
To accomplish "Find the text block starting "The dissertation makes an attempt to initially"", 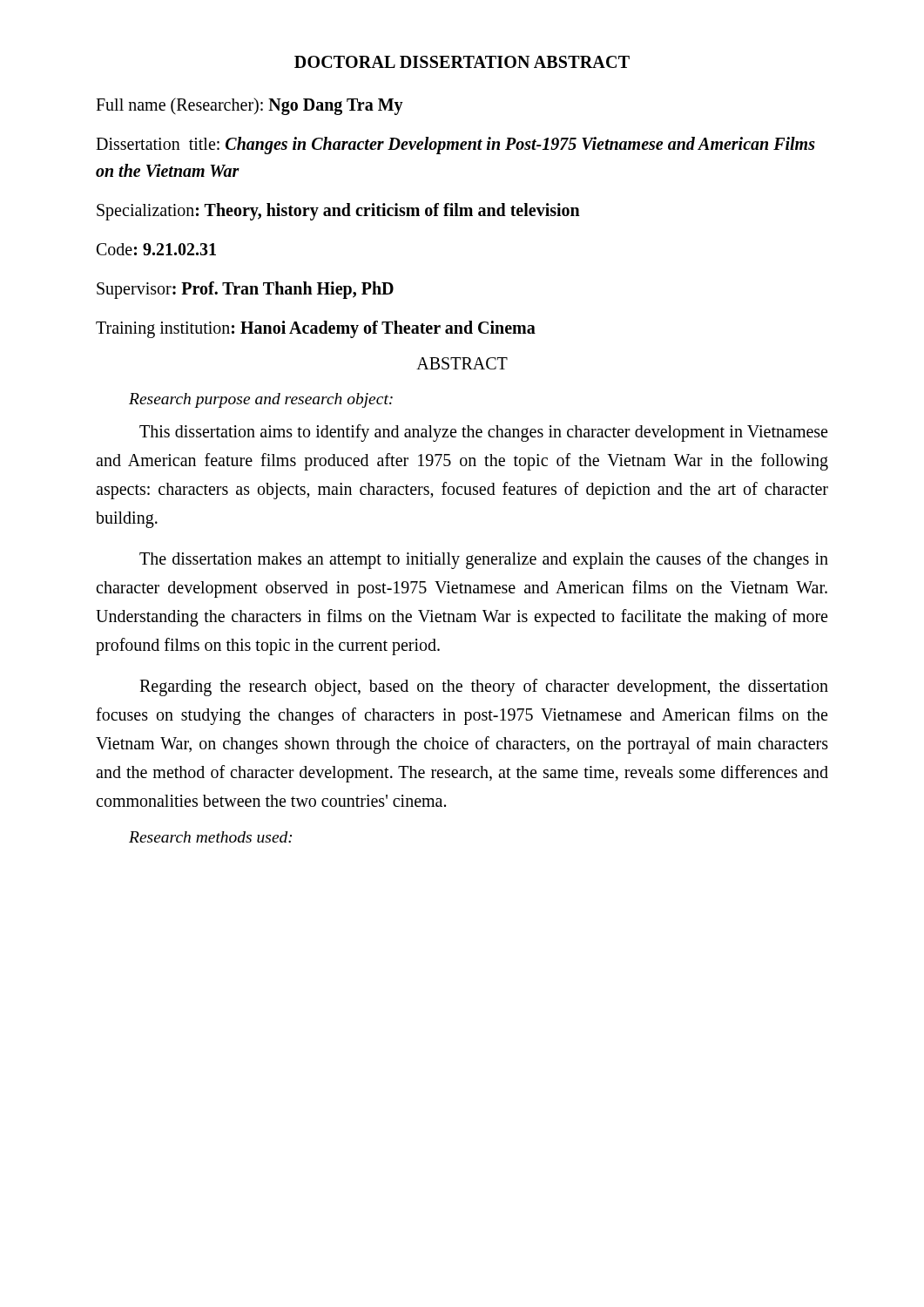I will 462,602.
